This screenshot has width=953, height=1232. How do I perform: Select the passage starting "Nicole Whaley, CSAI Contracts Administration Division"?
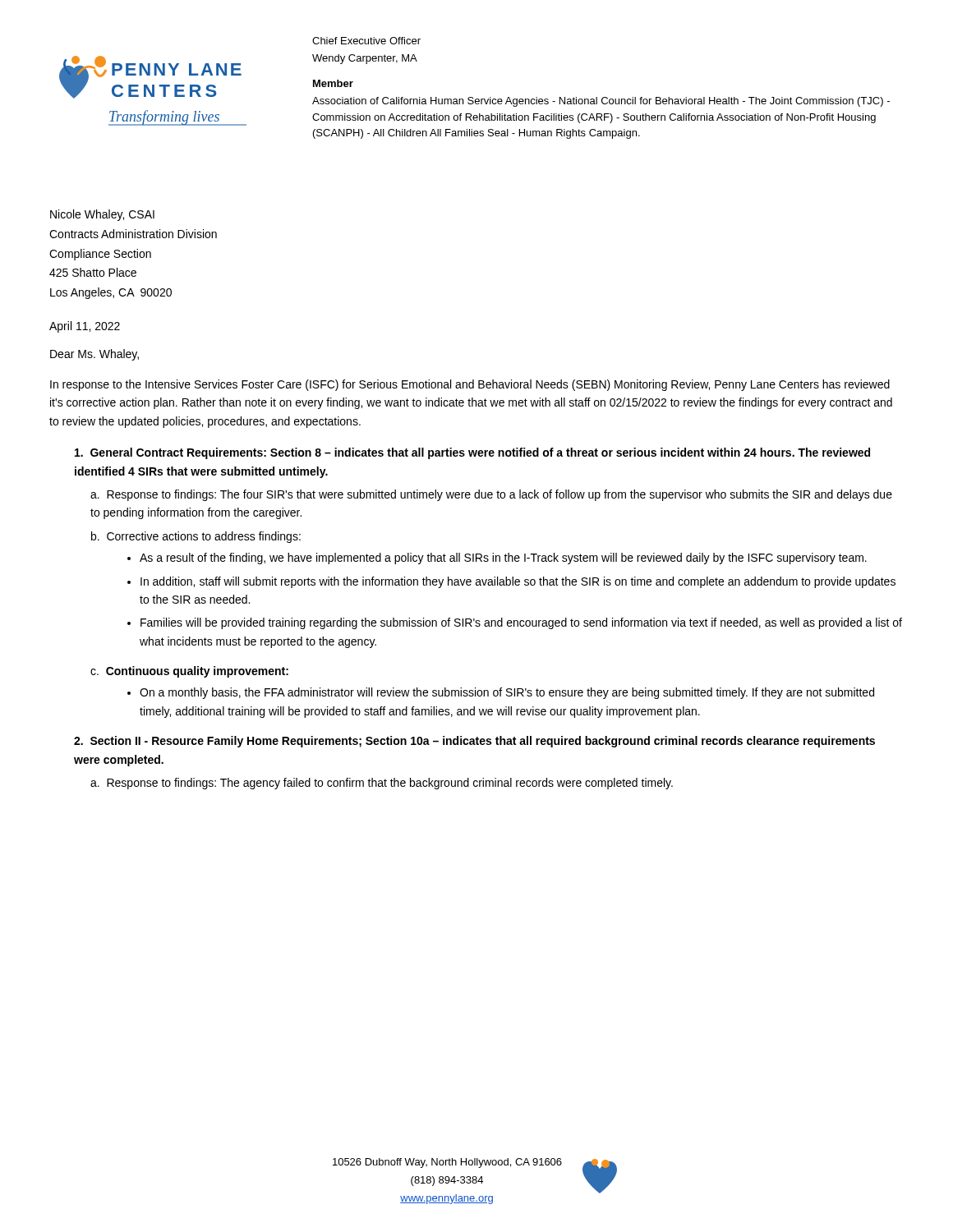pos(133,253)
